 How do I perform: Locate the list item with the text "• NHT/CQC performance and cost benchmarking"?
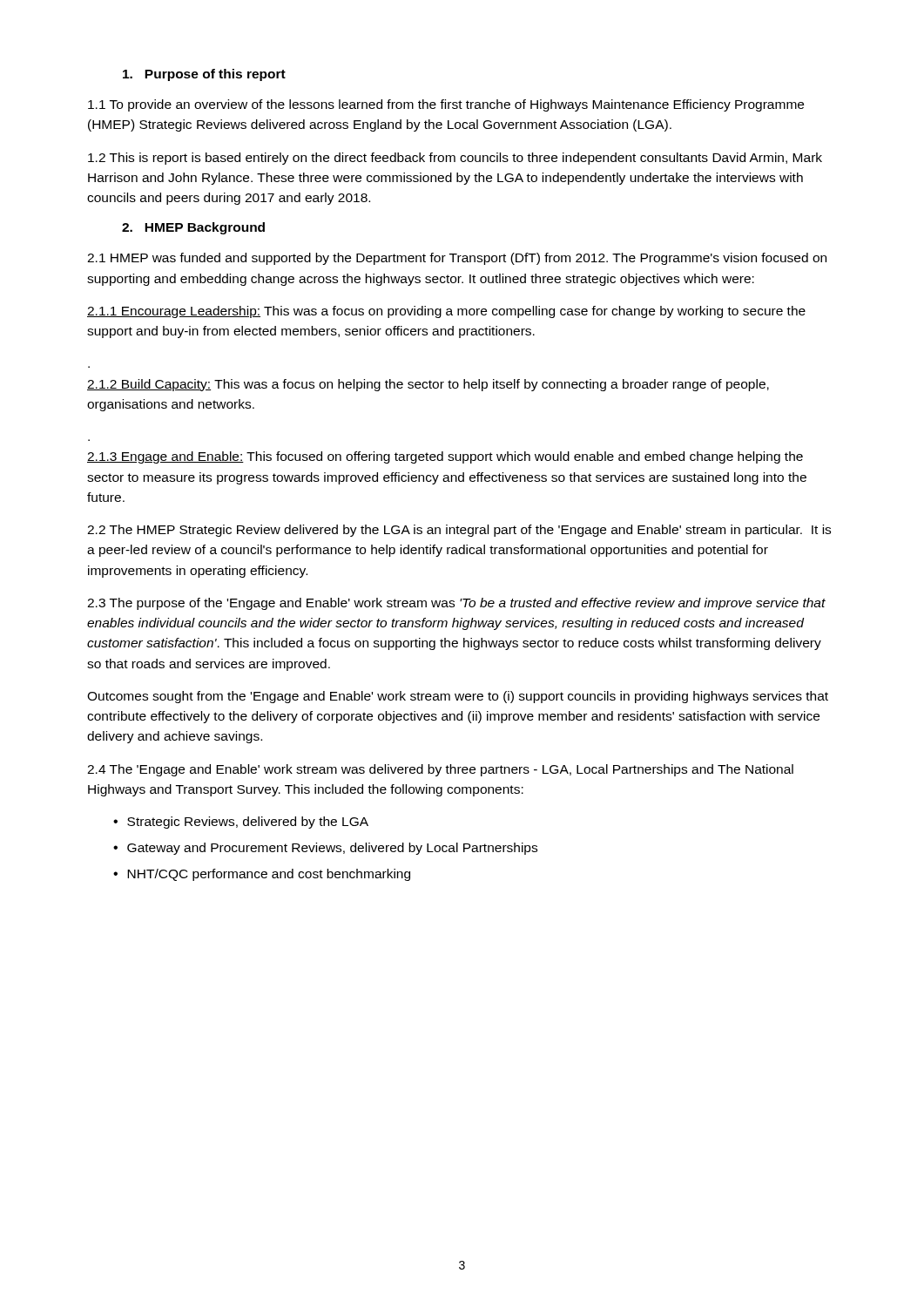(262, 874)
